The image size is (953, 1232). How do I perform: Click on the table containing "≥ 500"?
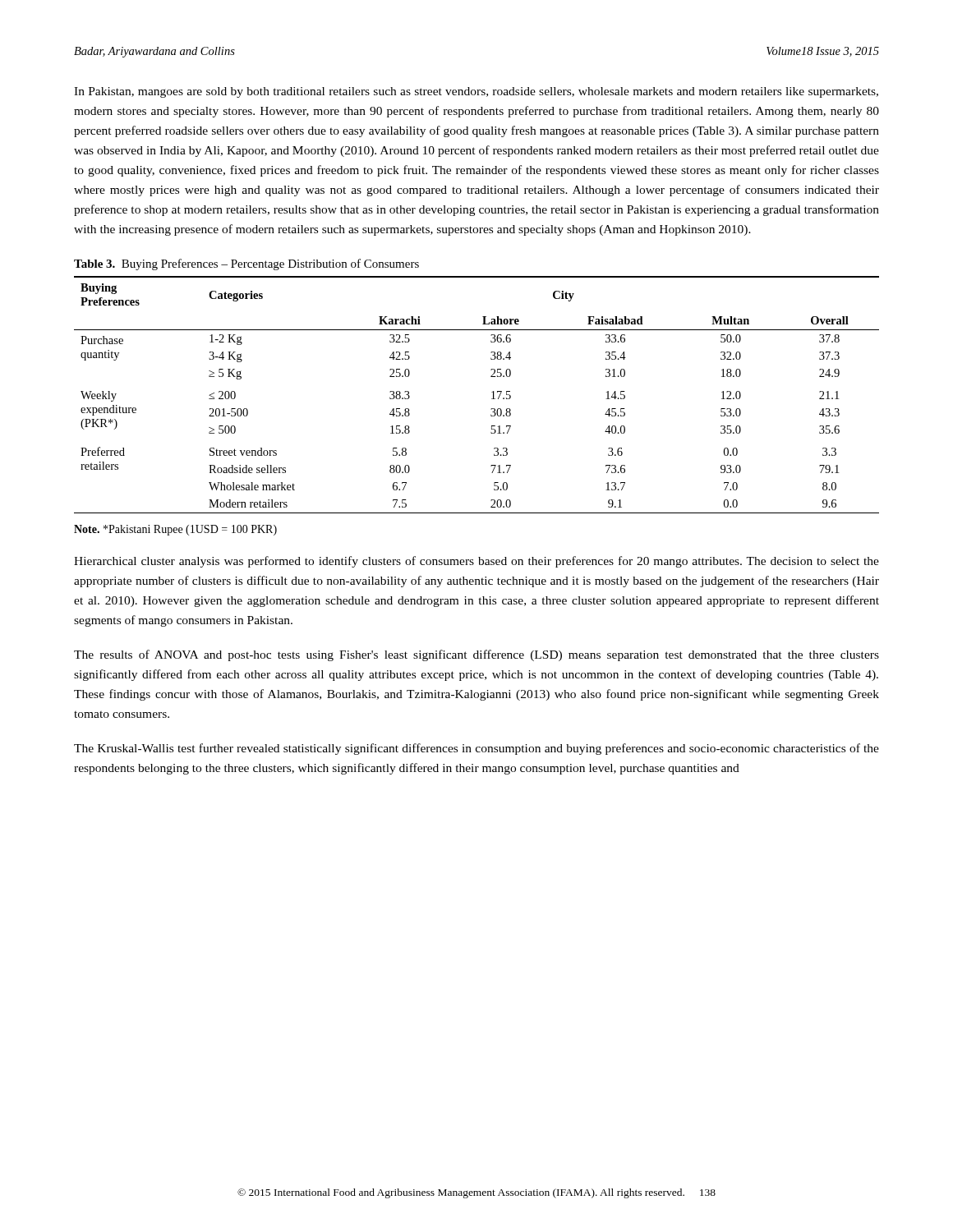click(476, 399)
